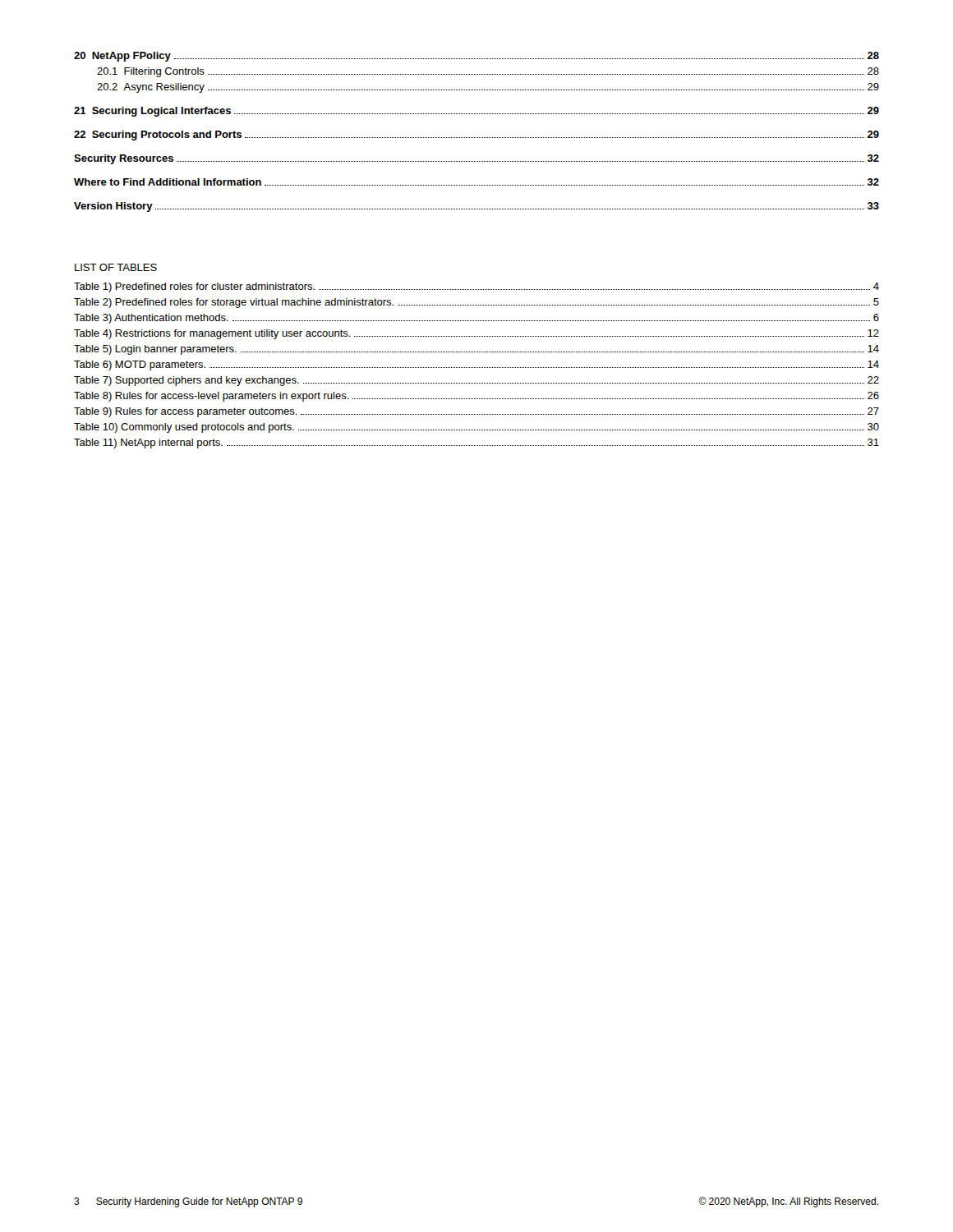The height and width of the screenshot is (1232, 953).
Task: Click on the list item with the text "Table 1) Predefined roles"
Action: click(x=476, y=286)
